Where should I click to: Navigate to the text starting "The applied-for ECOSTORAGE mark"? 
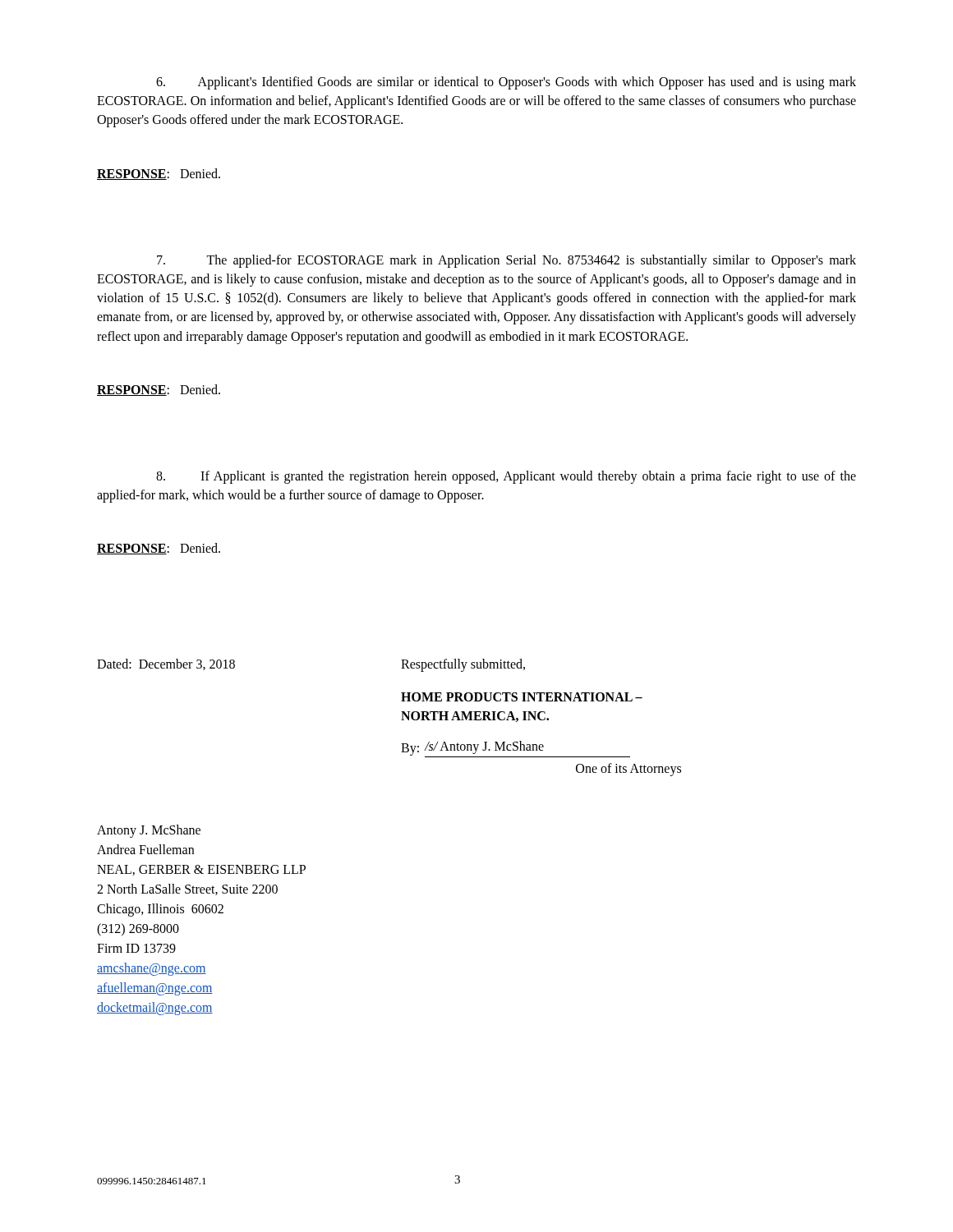(476, 298)
